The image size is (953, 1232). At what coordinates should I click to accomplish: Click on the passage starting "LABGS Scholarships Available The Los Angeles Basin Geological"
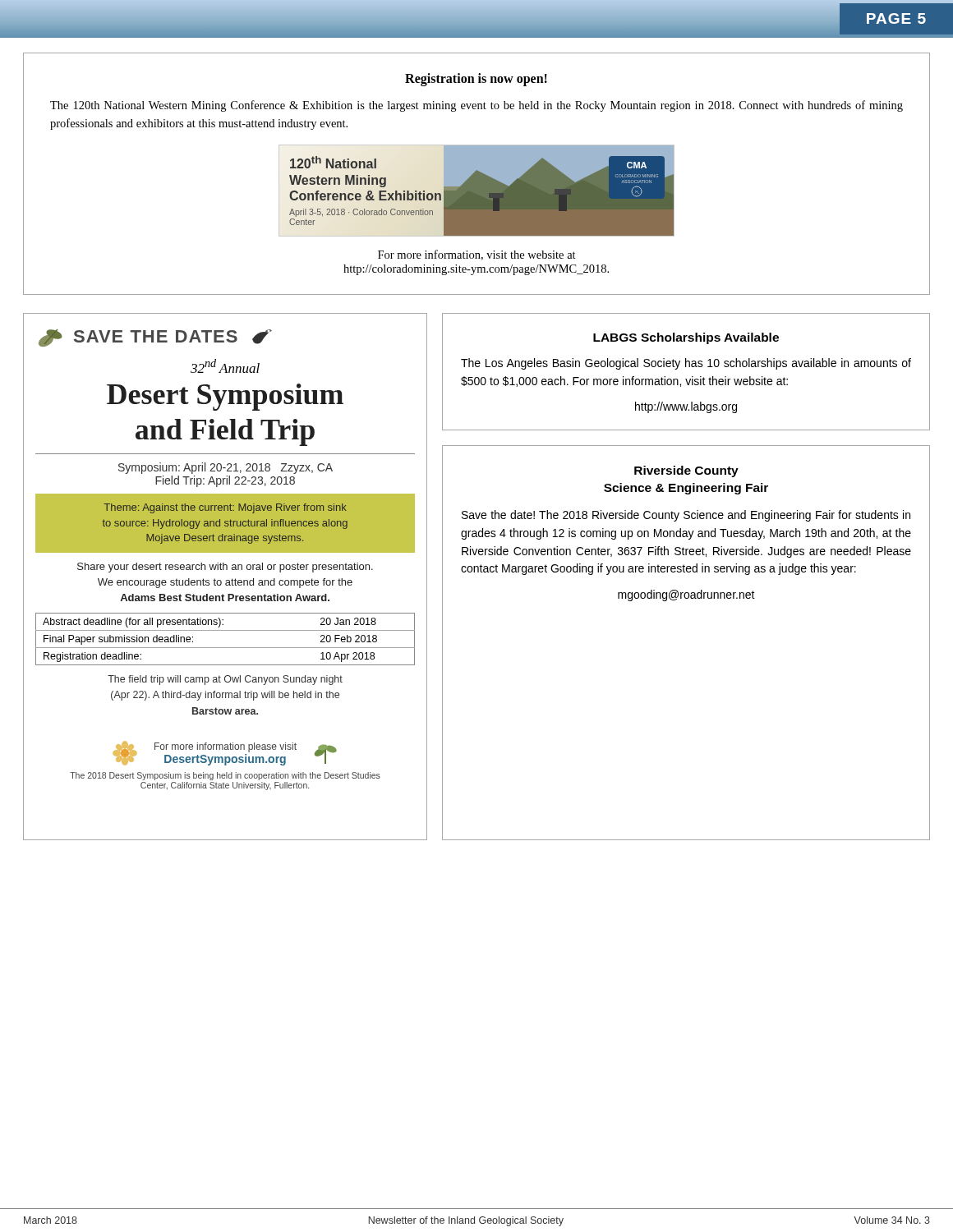click(x=686, y=372)
